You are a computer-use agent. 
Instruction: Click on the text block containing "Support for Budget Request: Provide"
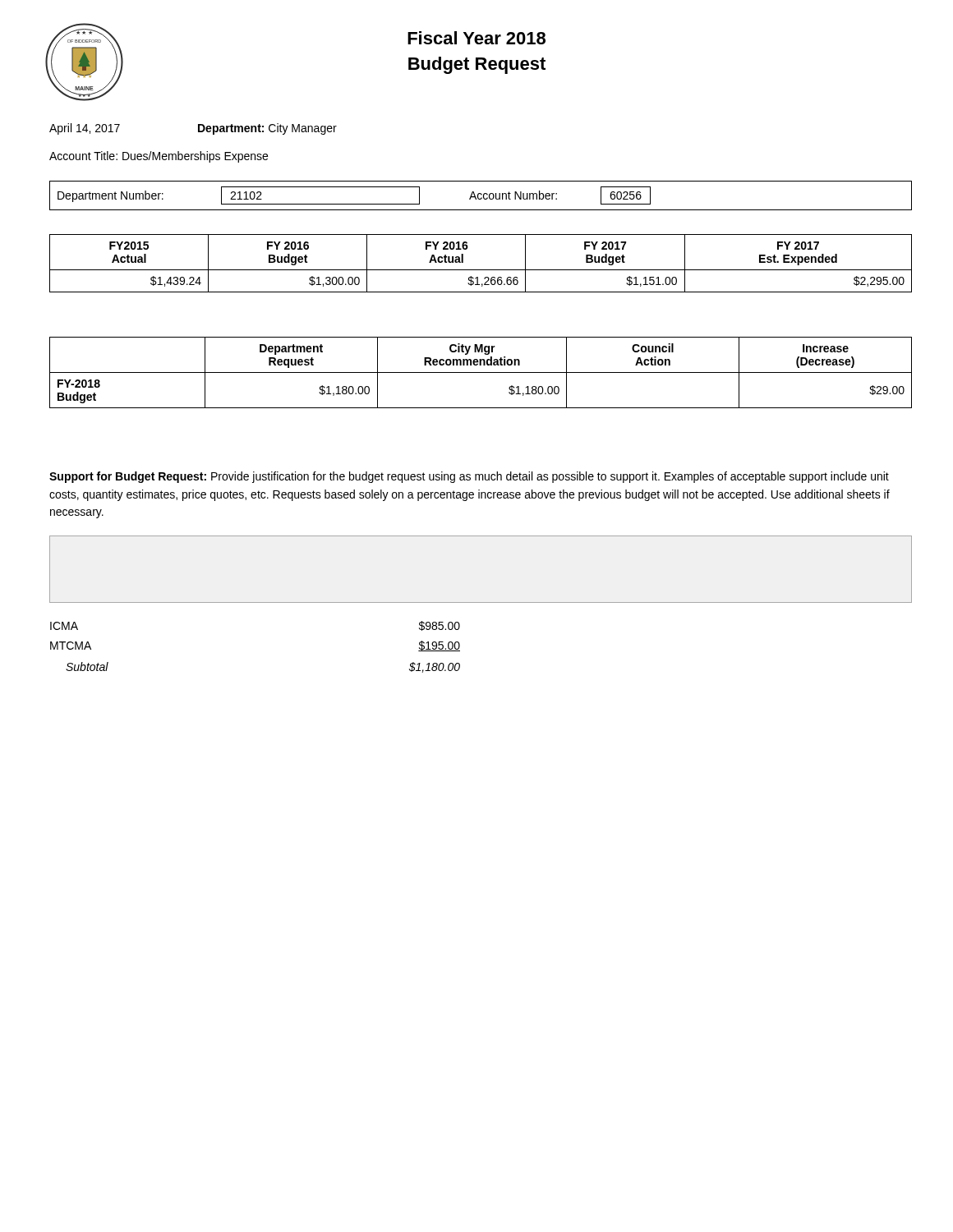pyautogui.click(x=469, y=494)
